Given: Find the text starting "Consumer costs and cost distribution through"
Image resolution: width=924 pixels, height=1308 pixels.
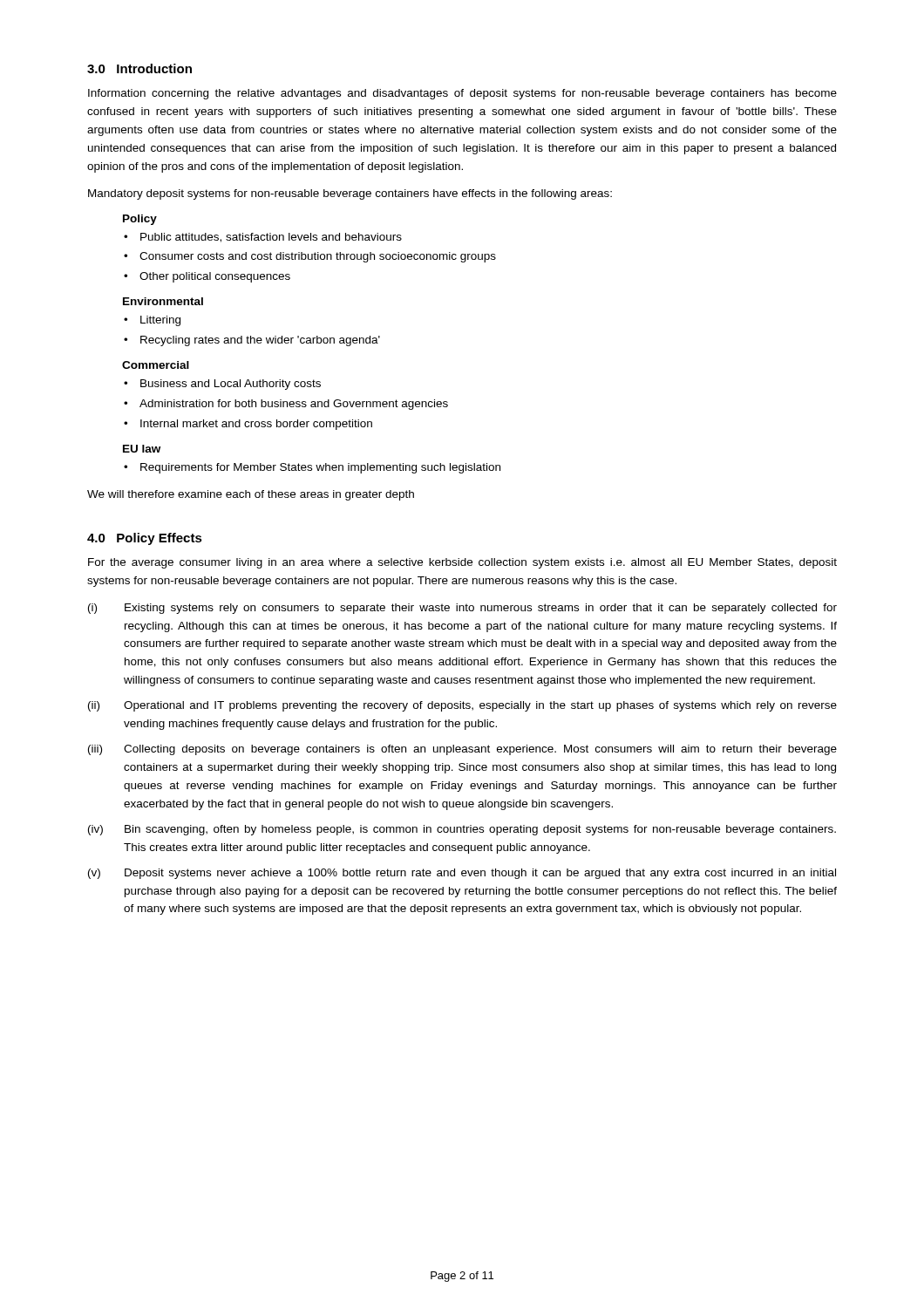Looking at the screenshot, I should click(318, 256).
